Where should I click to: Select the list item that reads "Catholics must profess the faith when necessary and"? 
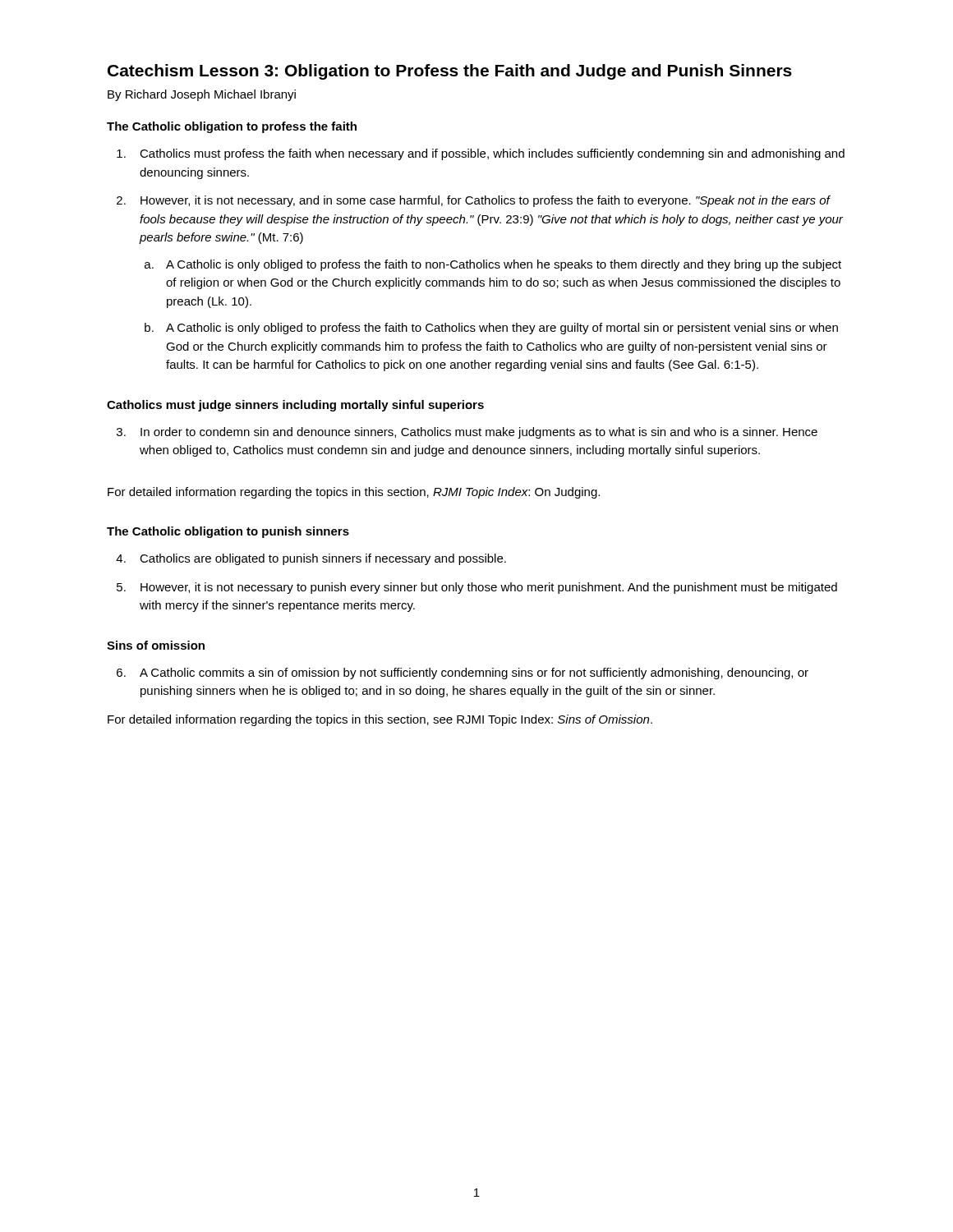click(492, 163)
